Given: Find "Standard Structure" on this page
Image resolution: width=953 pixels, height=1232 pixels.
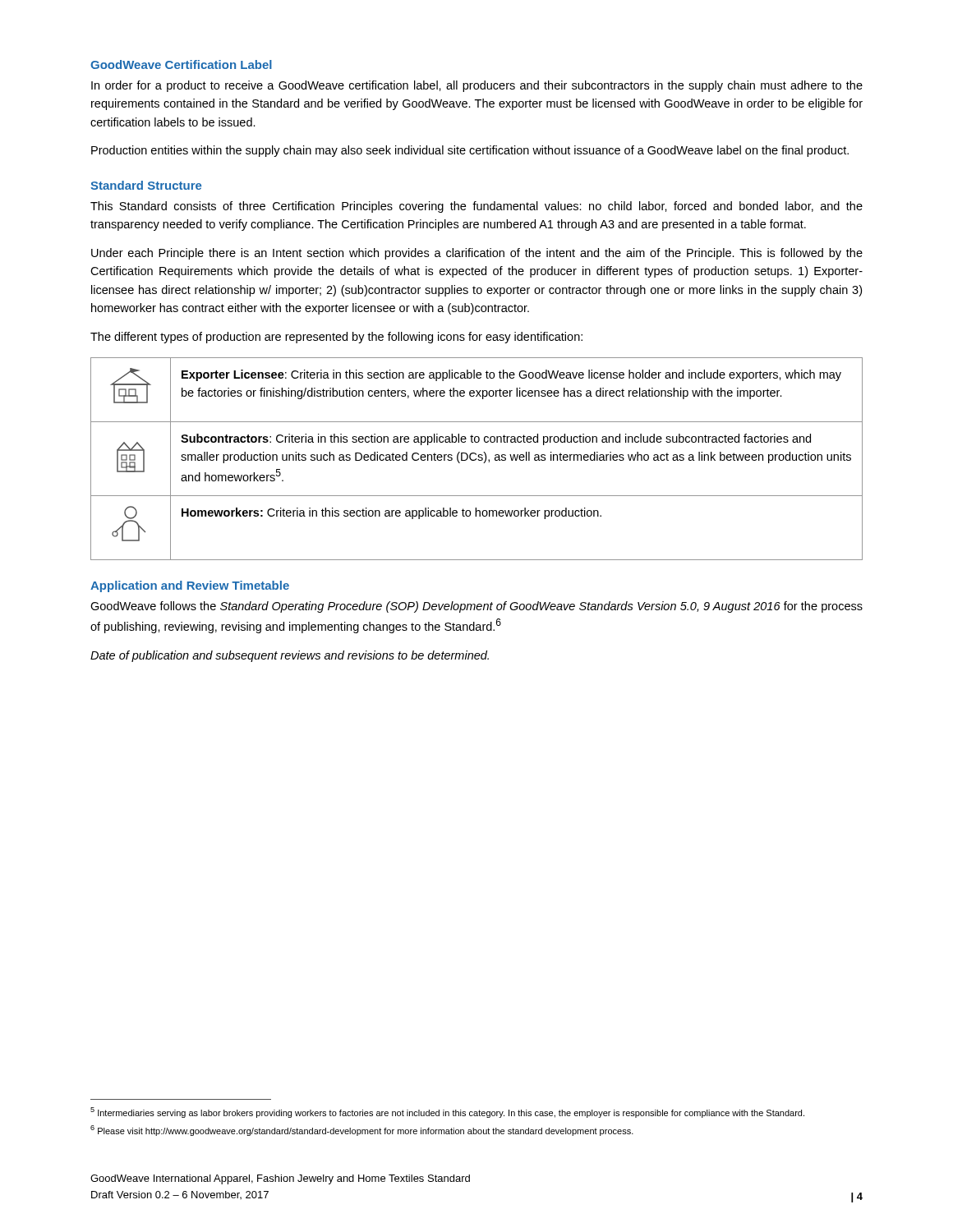Looking at the screenshot, I should [x=146, y=185].
